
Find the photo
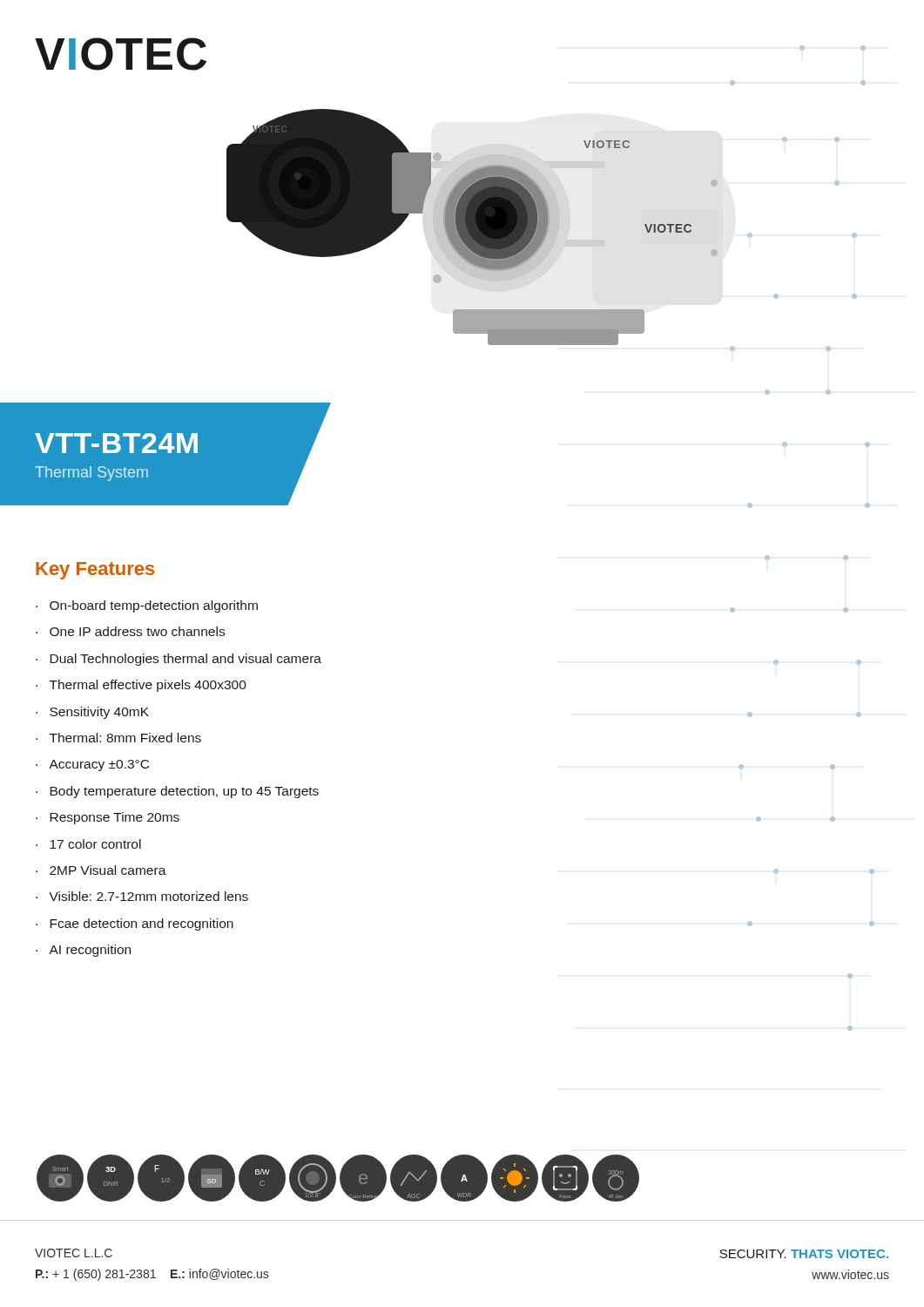pyautogui.click(x=488, y=213)
